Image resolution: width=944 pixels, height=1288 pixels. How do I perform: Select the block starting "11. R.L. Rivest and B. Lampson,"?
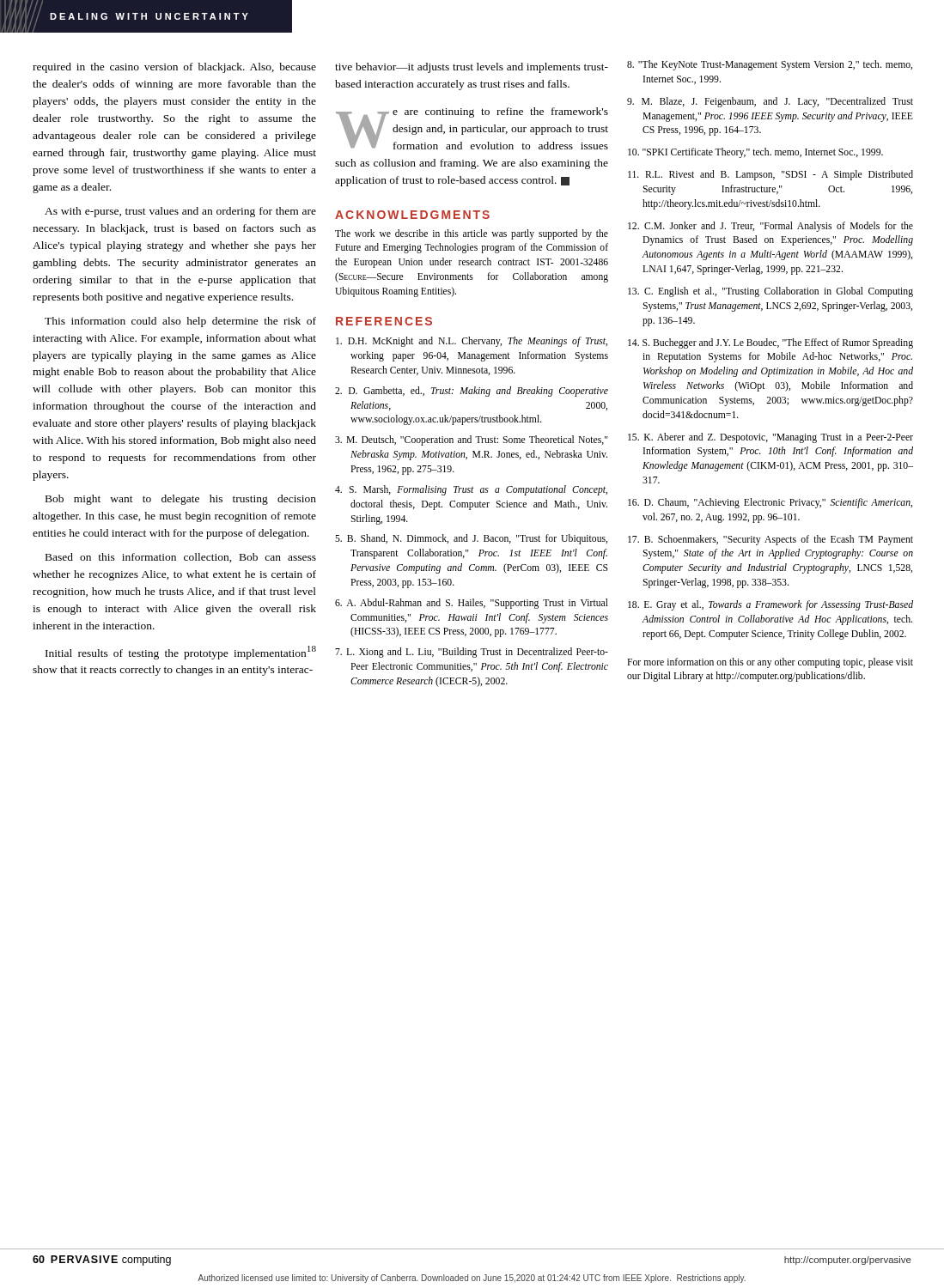click(770, 189)
